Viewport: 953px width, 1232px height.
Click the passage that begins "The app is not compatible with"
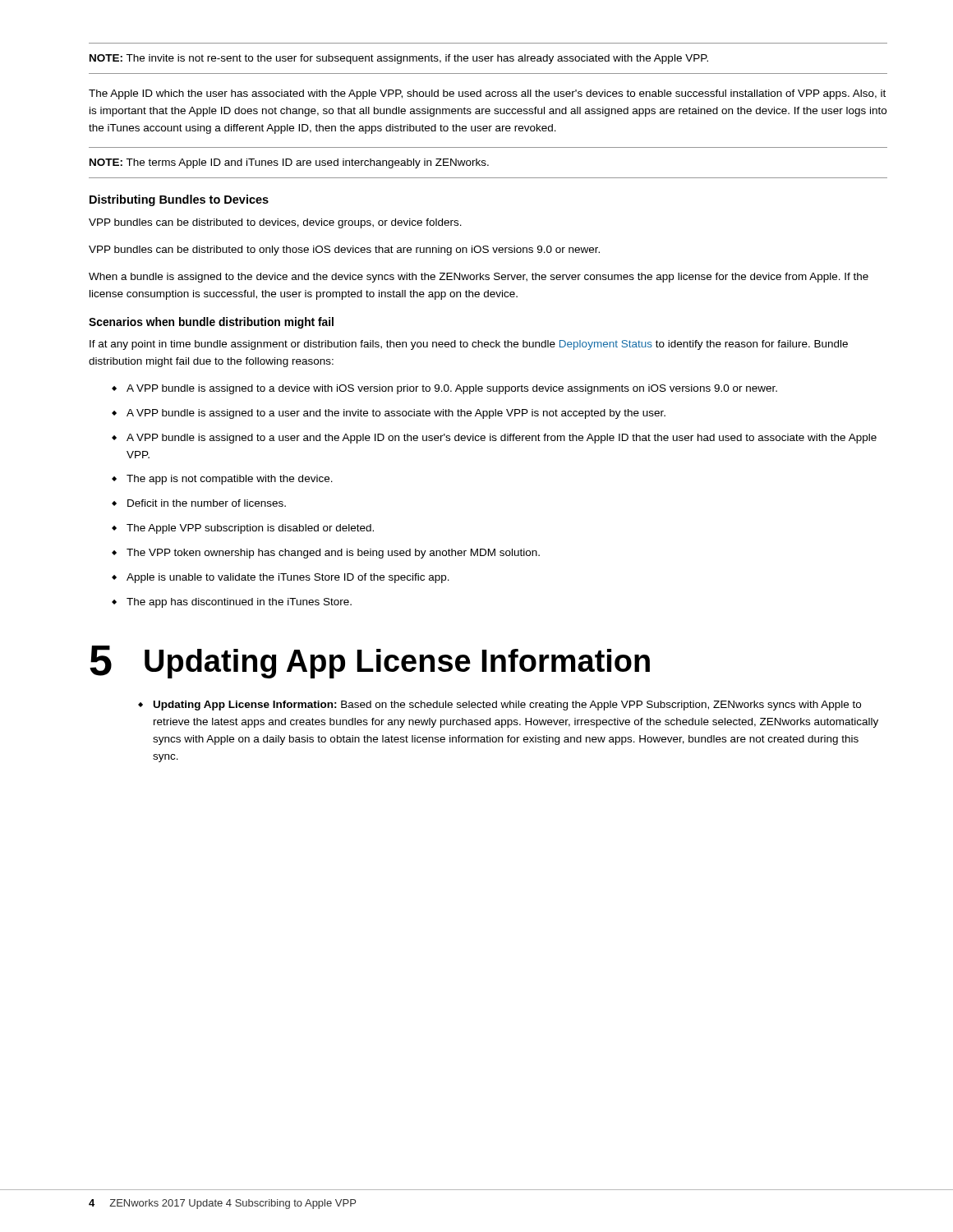(230, 479)
